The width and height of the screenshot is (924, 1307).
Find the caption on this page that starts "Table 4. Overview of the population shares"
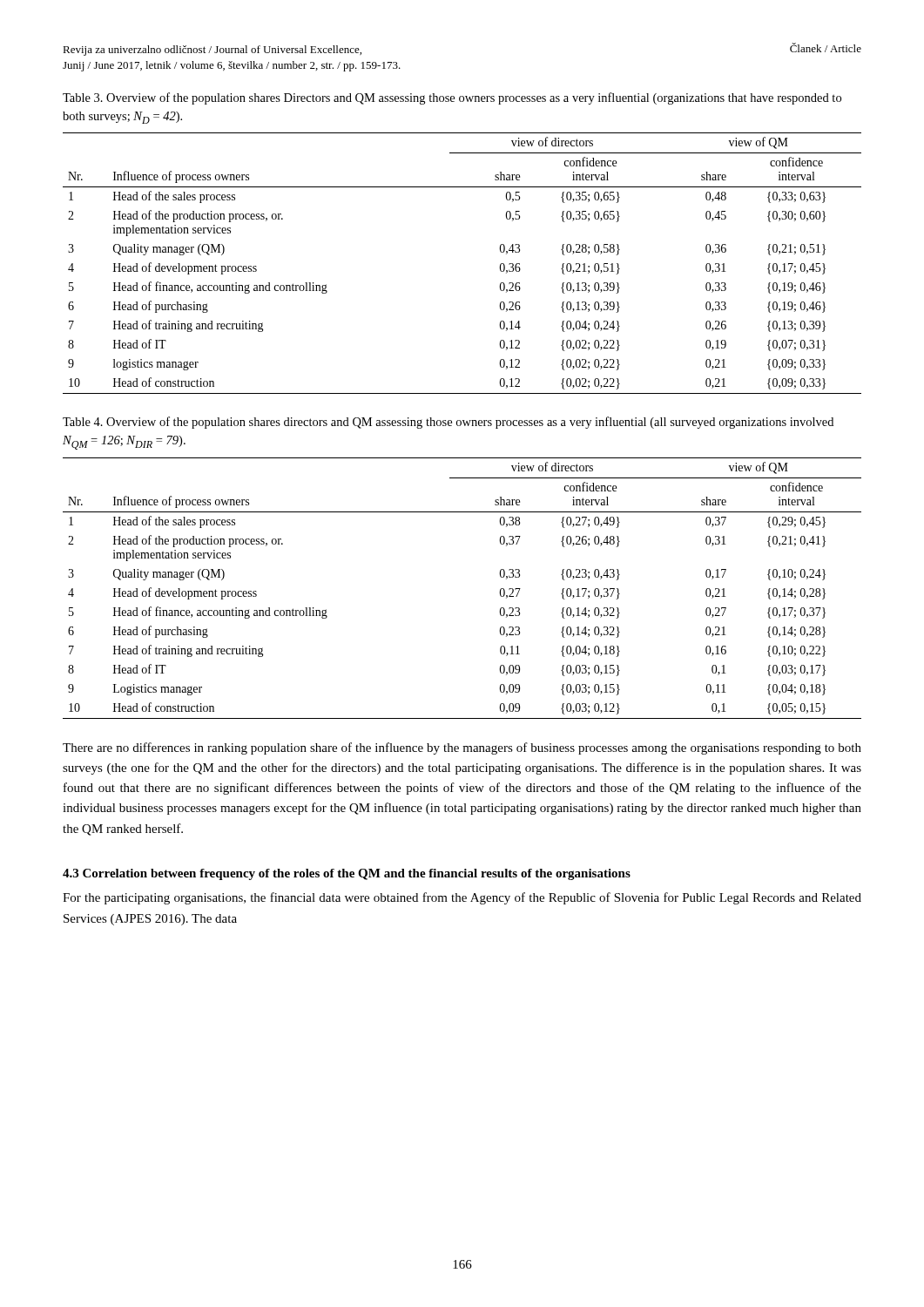(448, 433)
